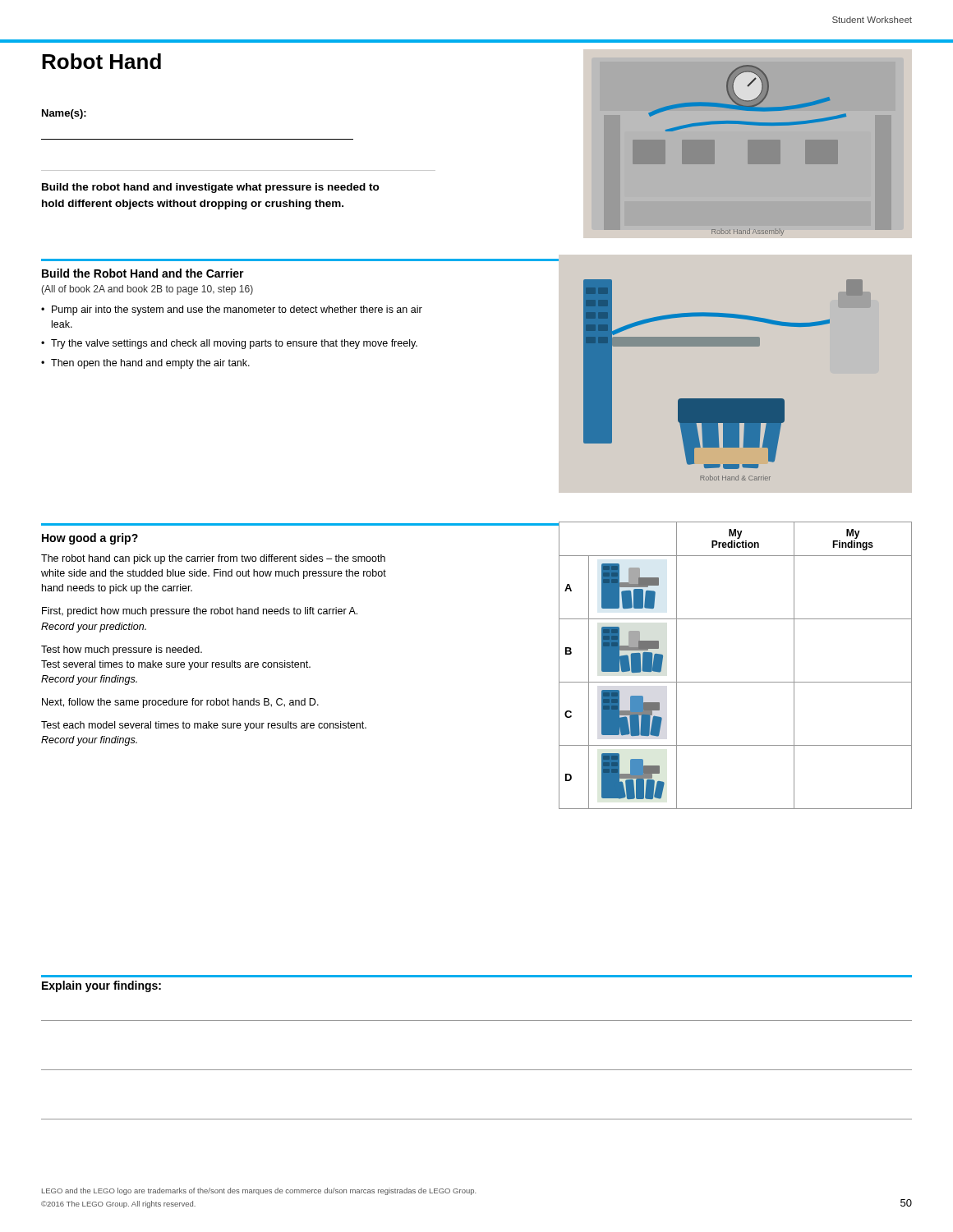Locate the text block that reads "Test how much pressure is needed. Test"

pos(218,664)
